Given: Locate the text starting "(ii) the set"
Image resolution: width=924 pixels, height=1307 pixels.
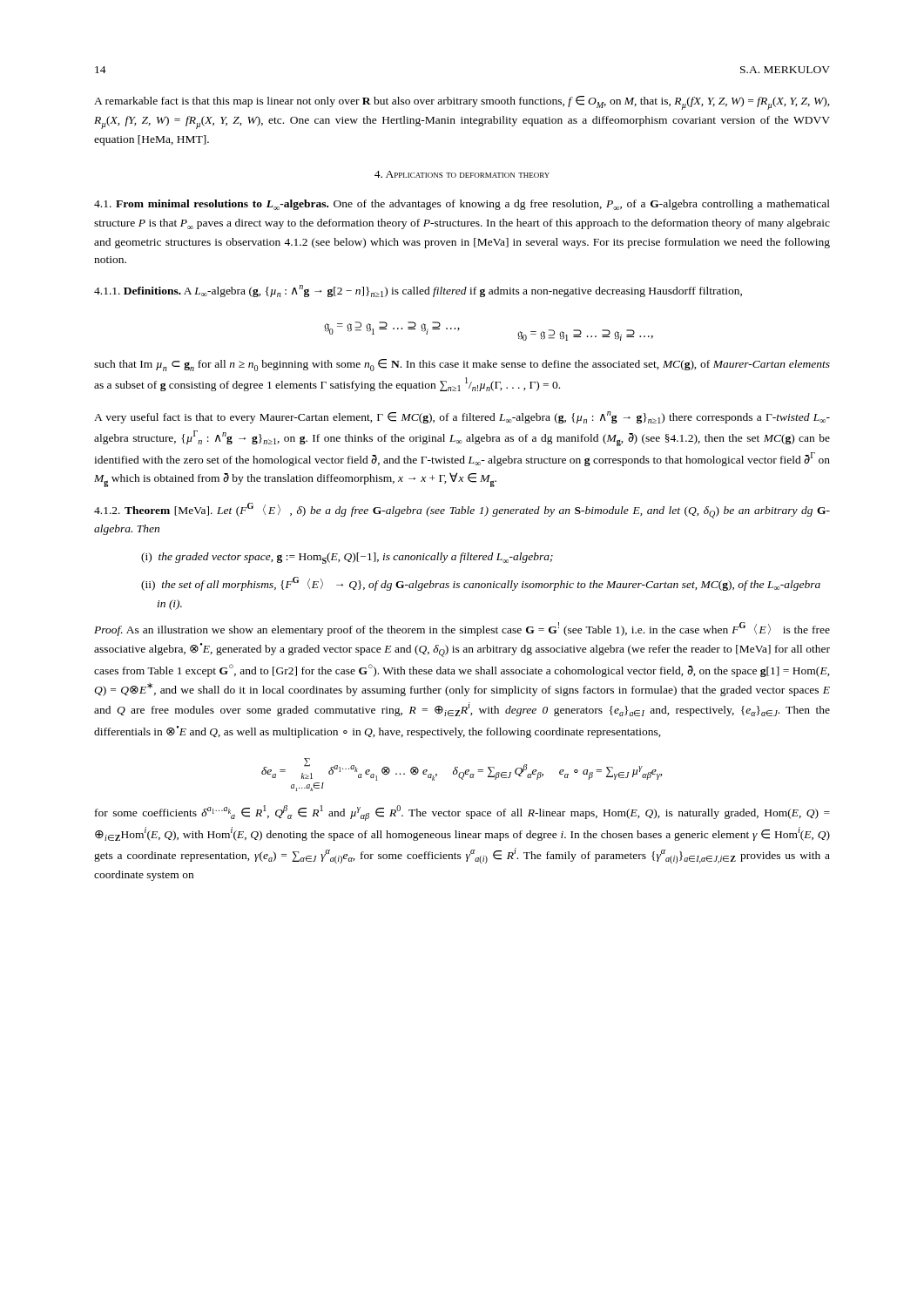Looking at the screenshot, I should pos(486,593).
